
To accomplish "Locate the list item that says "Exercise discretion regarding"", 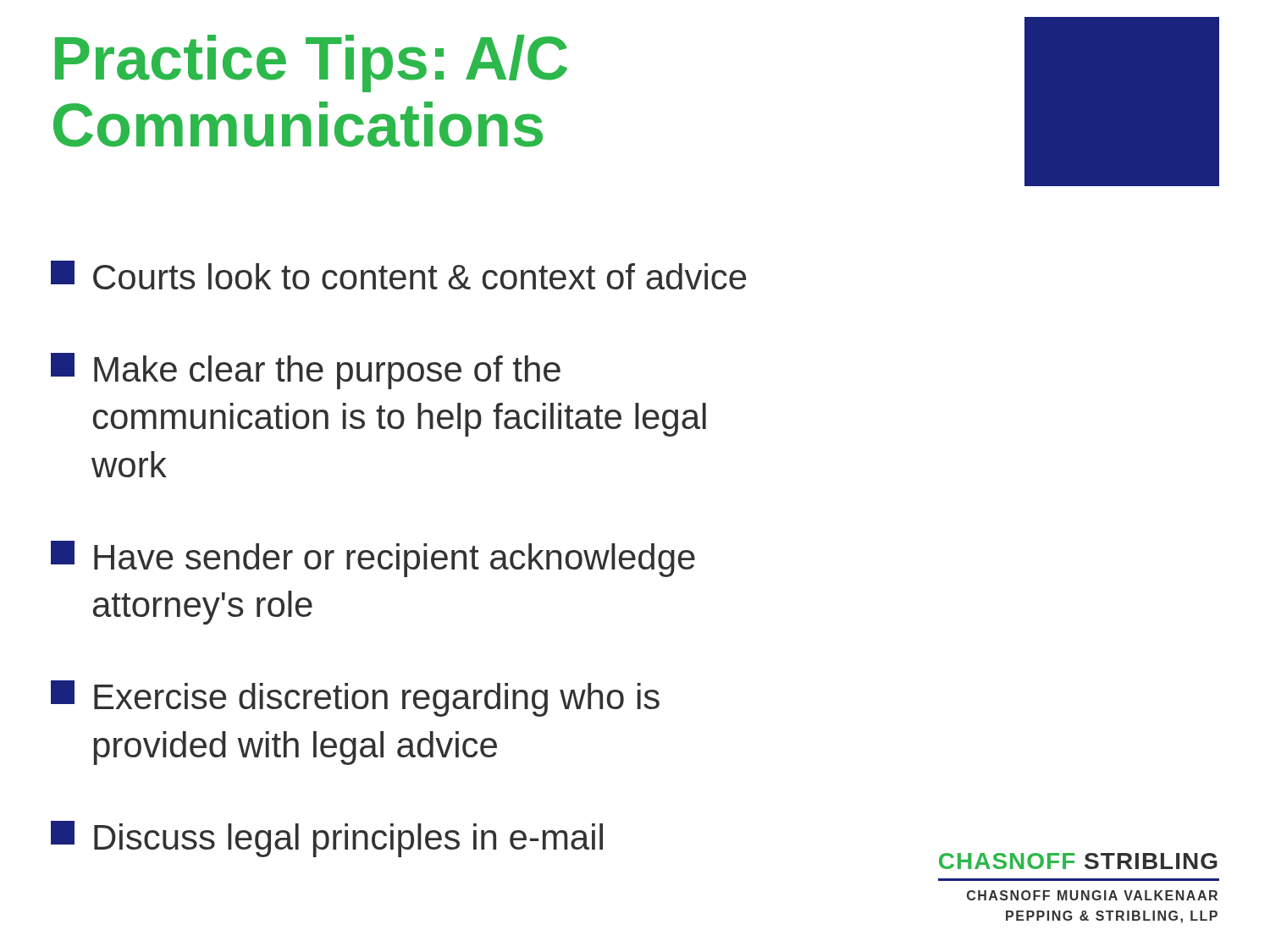I will (x=411, y=722).
